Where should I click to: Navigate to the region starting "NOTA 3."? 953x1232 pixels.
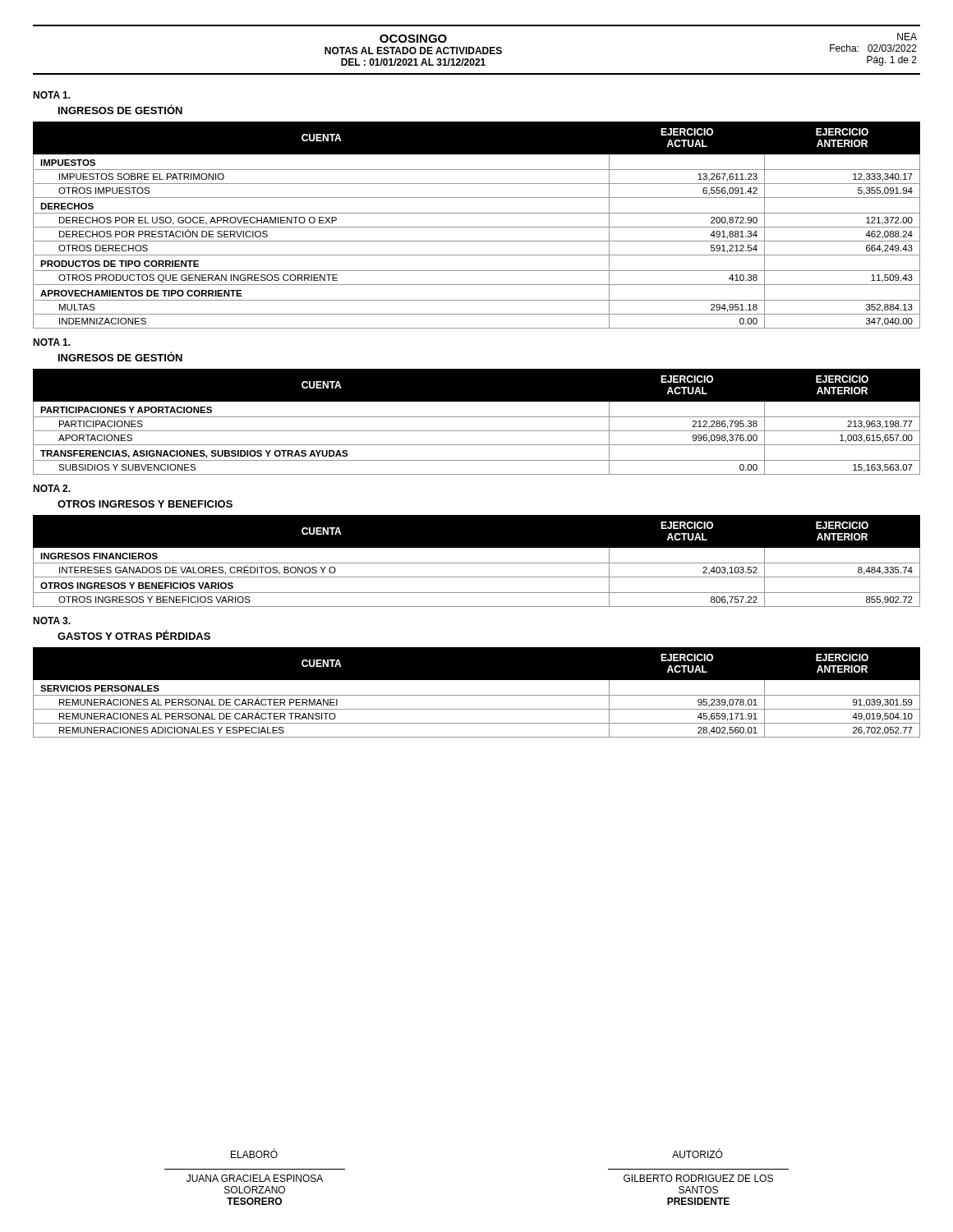point(52,621)
